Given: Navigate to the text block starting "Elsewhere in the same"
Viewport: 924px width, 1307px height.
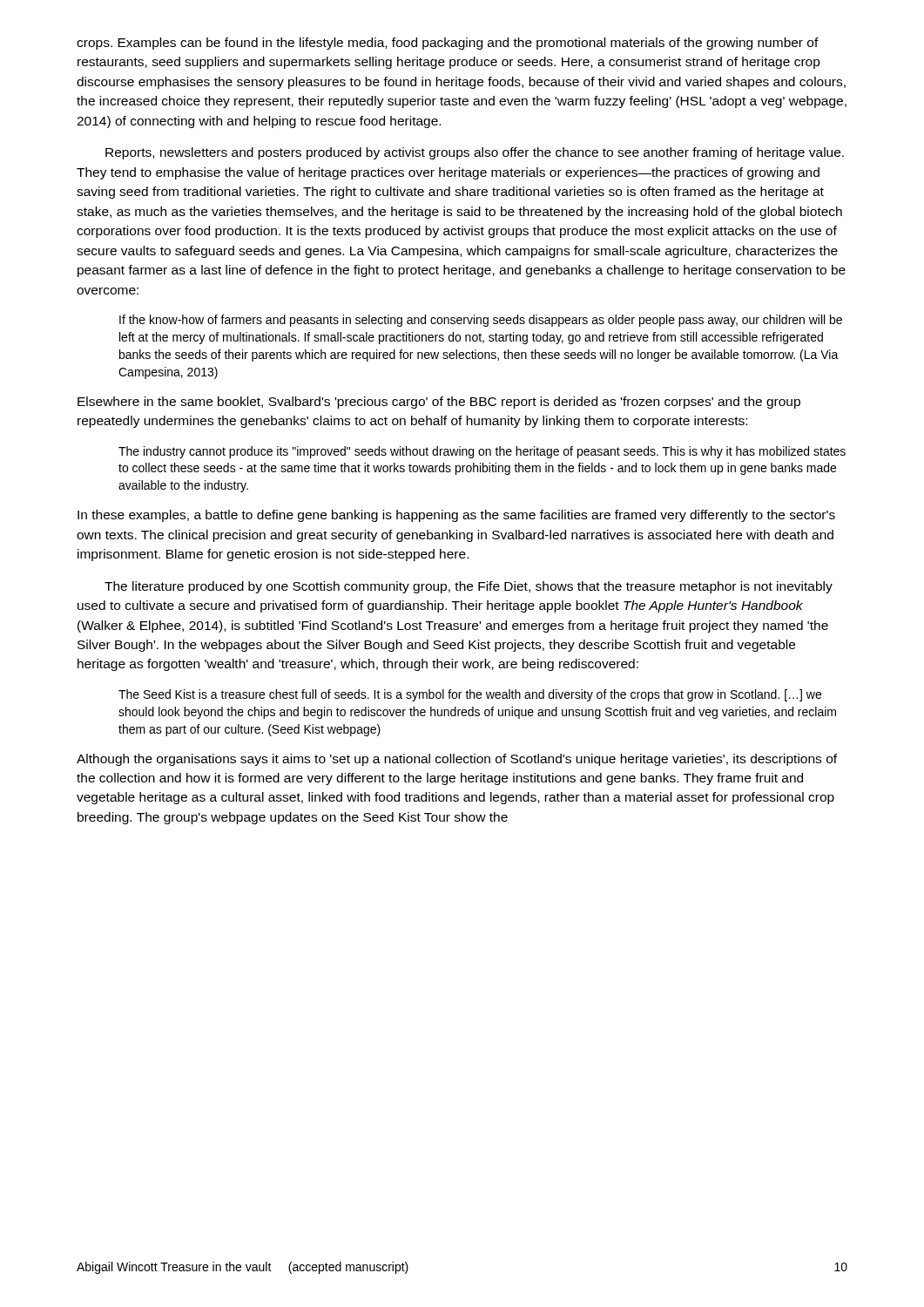Looking at the screenshot, I should click(x=462, y=411).
